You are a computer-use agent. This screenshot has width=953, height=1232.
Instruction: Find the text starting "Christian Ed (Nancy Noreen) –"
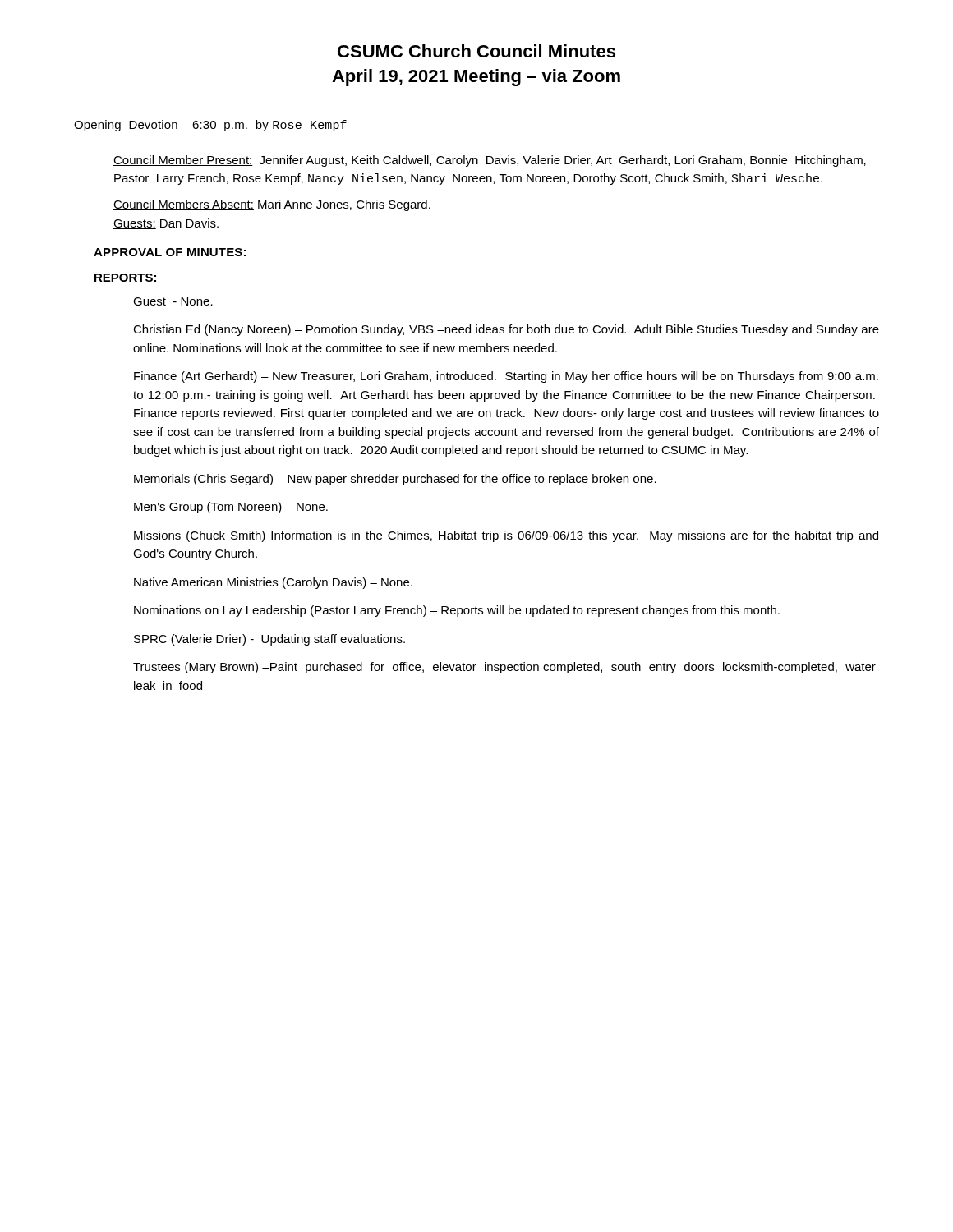[x=506, y=339]
